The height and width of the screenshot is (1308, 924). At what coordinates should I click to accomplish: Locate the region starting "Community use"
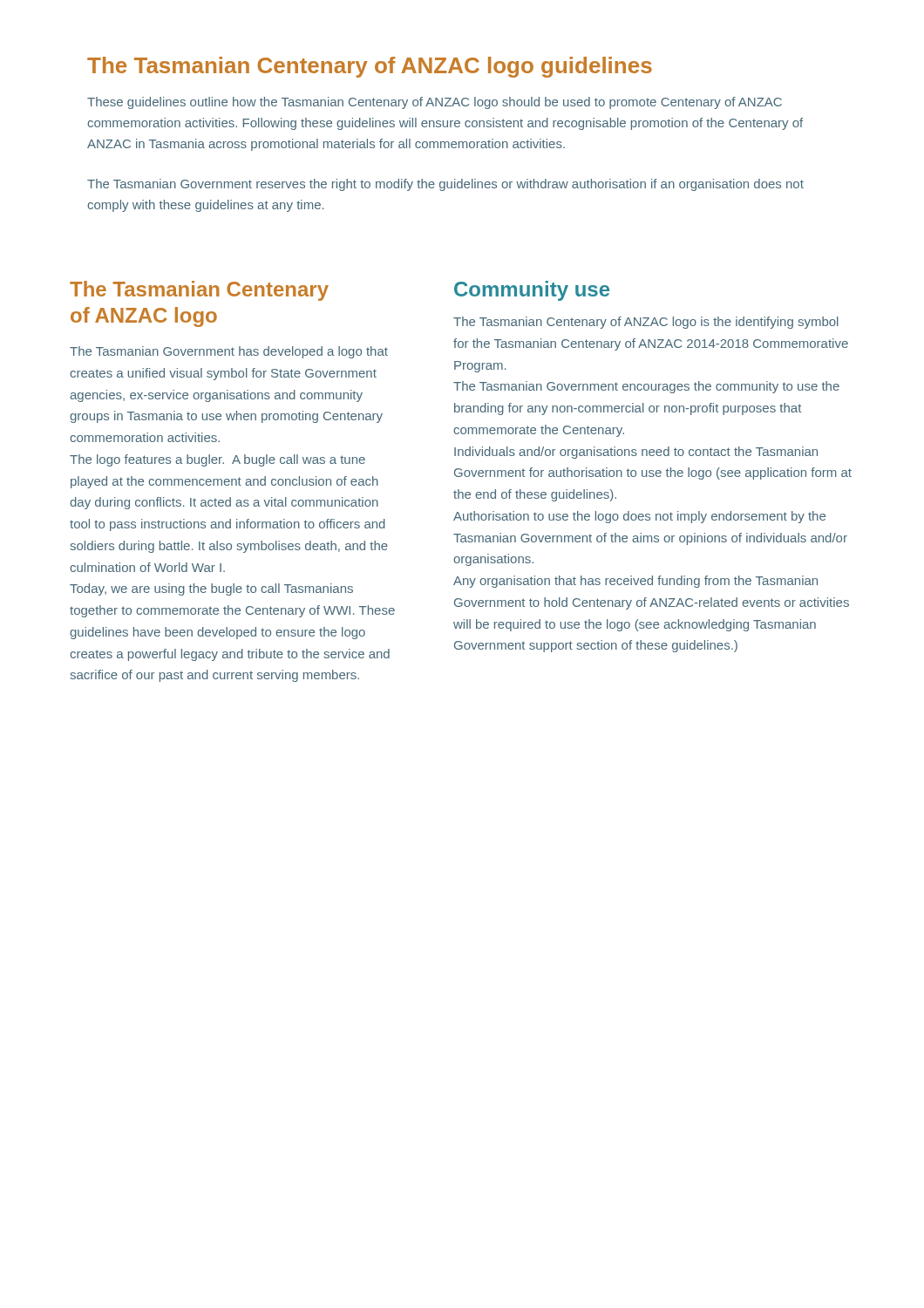coord(532,291)
